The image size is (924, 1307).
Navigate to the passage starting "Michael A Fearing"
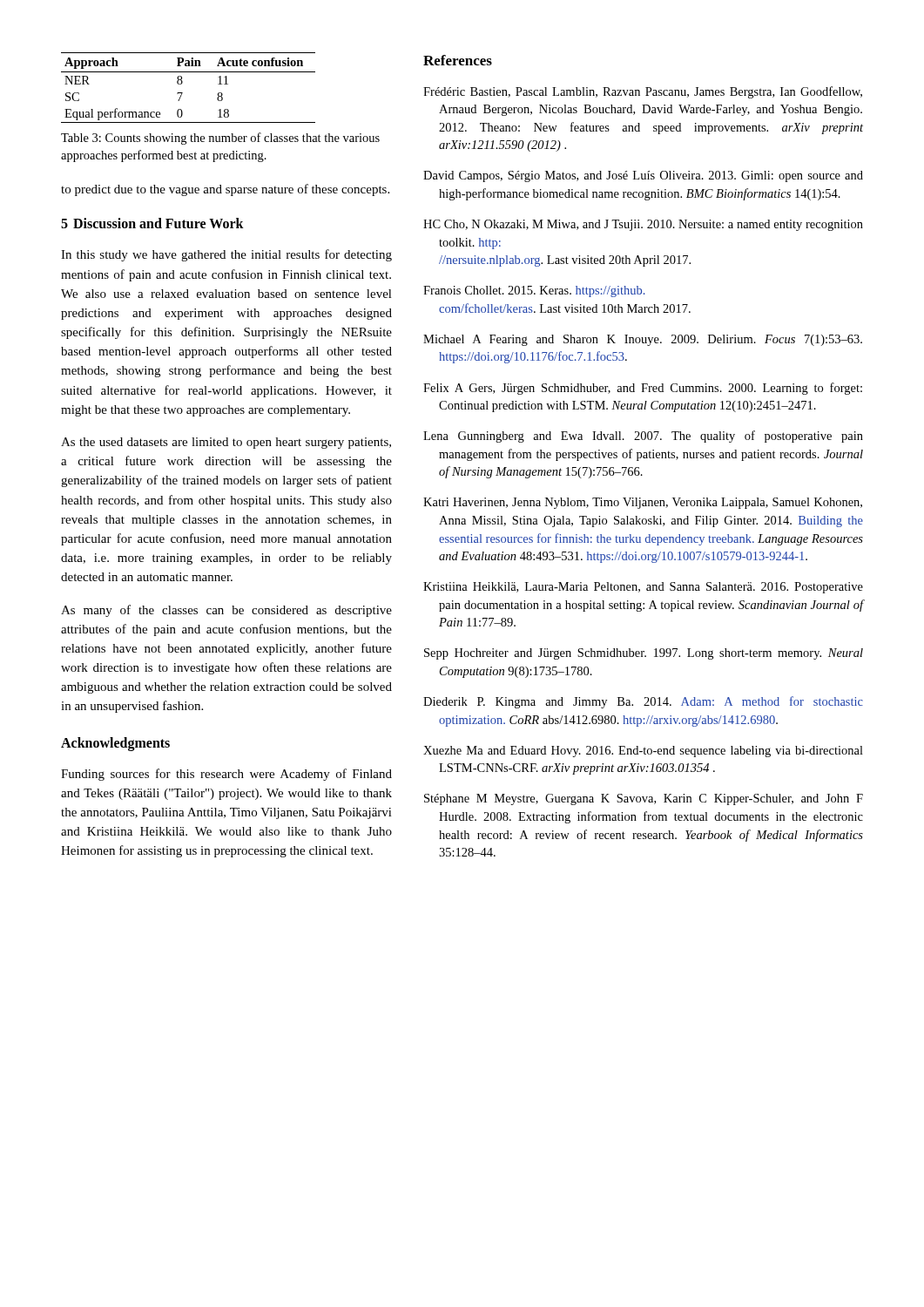tap(643, 348)
